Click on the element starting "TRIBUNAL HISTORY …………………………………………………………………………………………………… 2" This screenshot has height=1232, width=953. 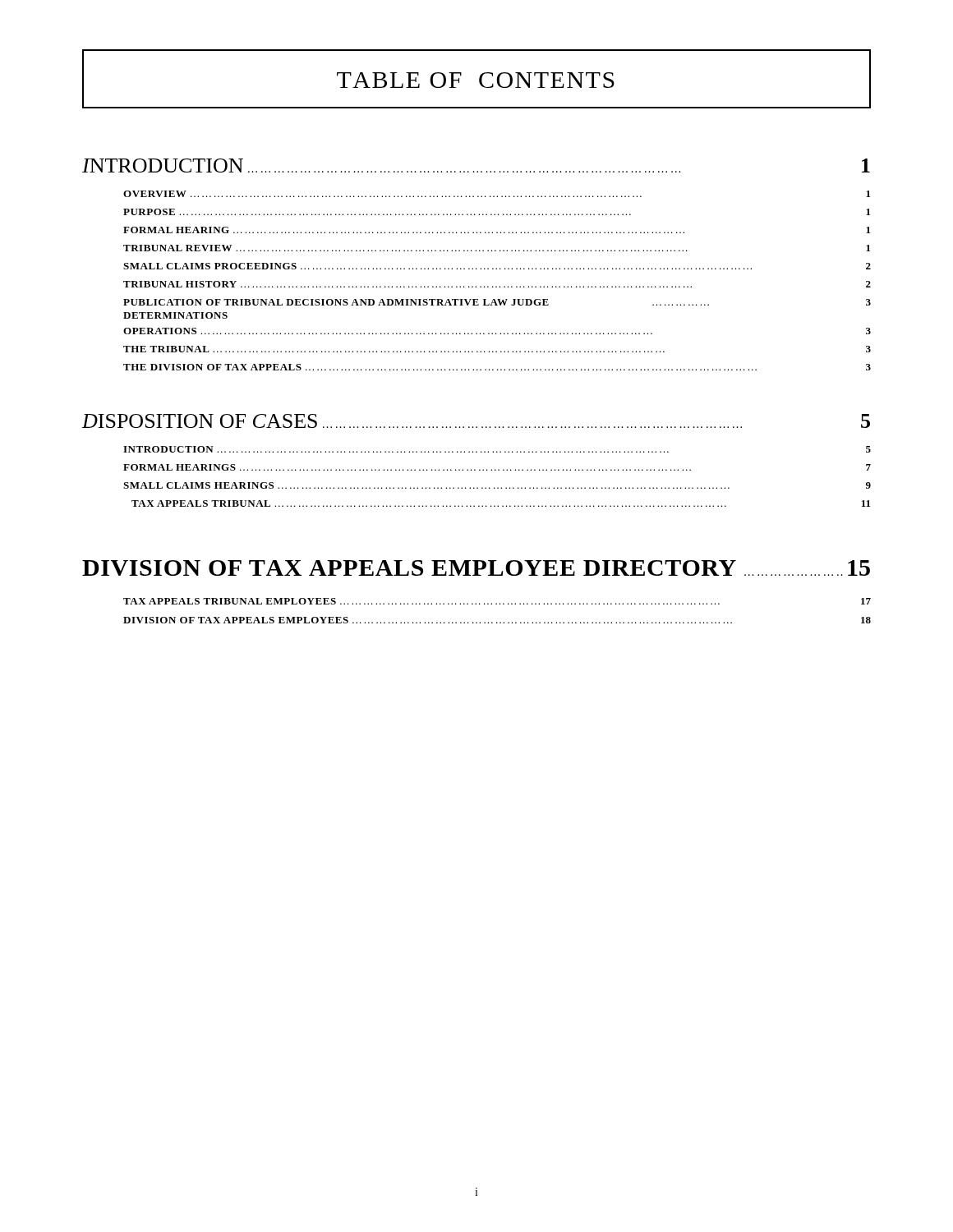click(497, 284)
